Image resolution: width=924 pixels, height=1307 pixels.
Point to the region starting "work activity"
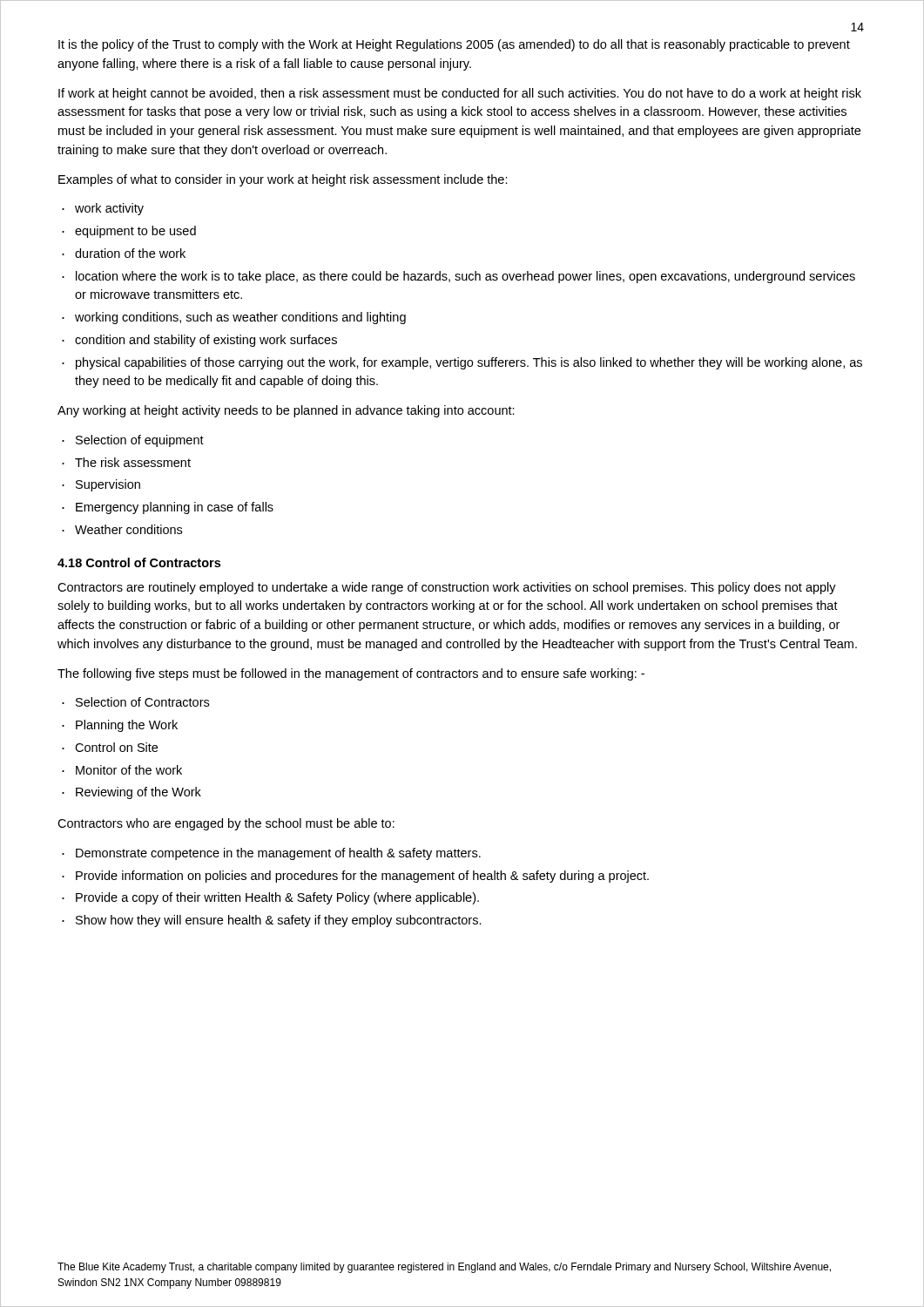click(109, 208)
